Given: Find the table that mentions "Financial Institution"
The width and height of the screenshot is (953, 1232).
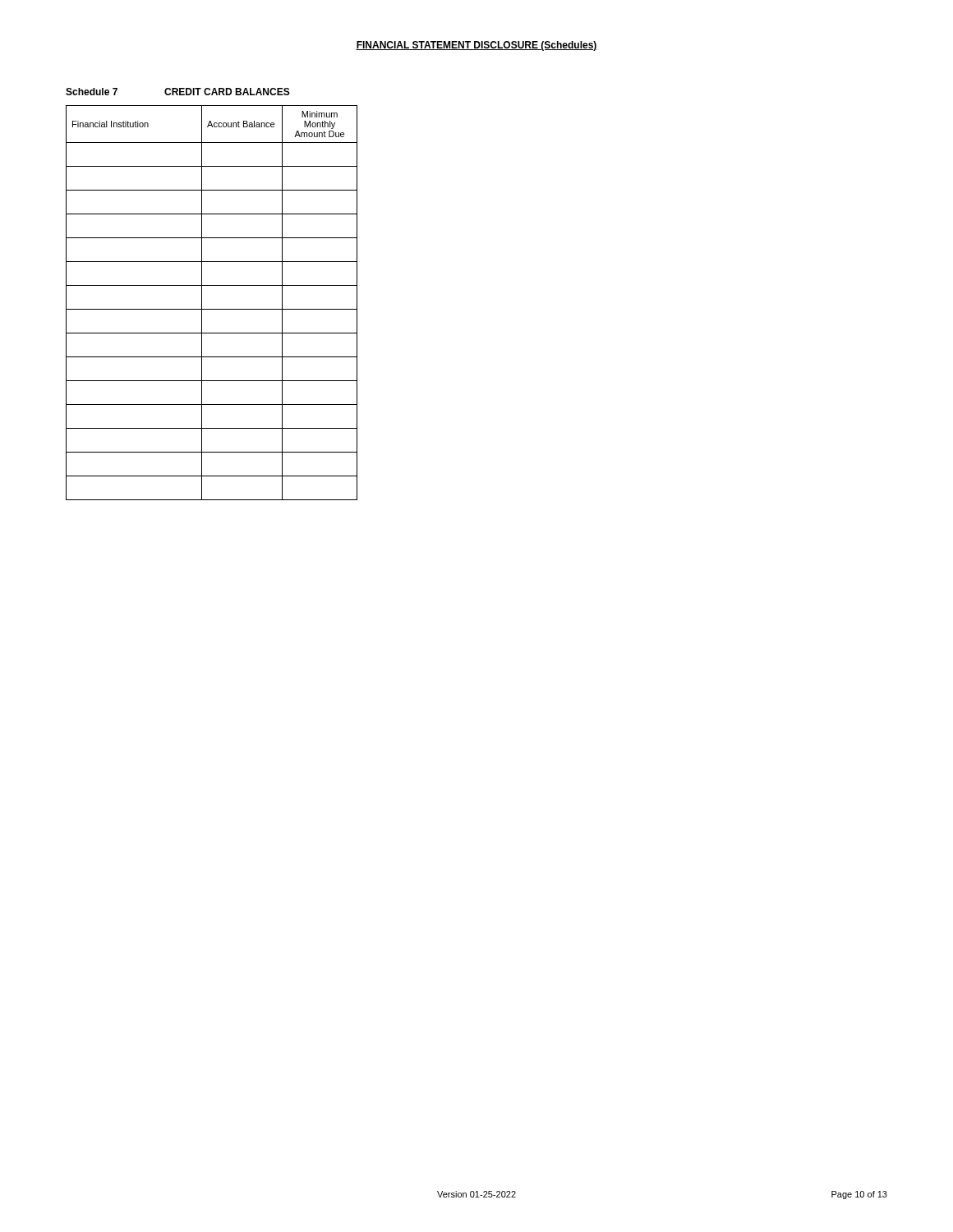Looking at the screenshot, I should [212, 303].
